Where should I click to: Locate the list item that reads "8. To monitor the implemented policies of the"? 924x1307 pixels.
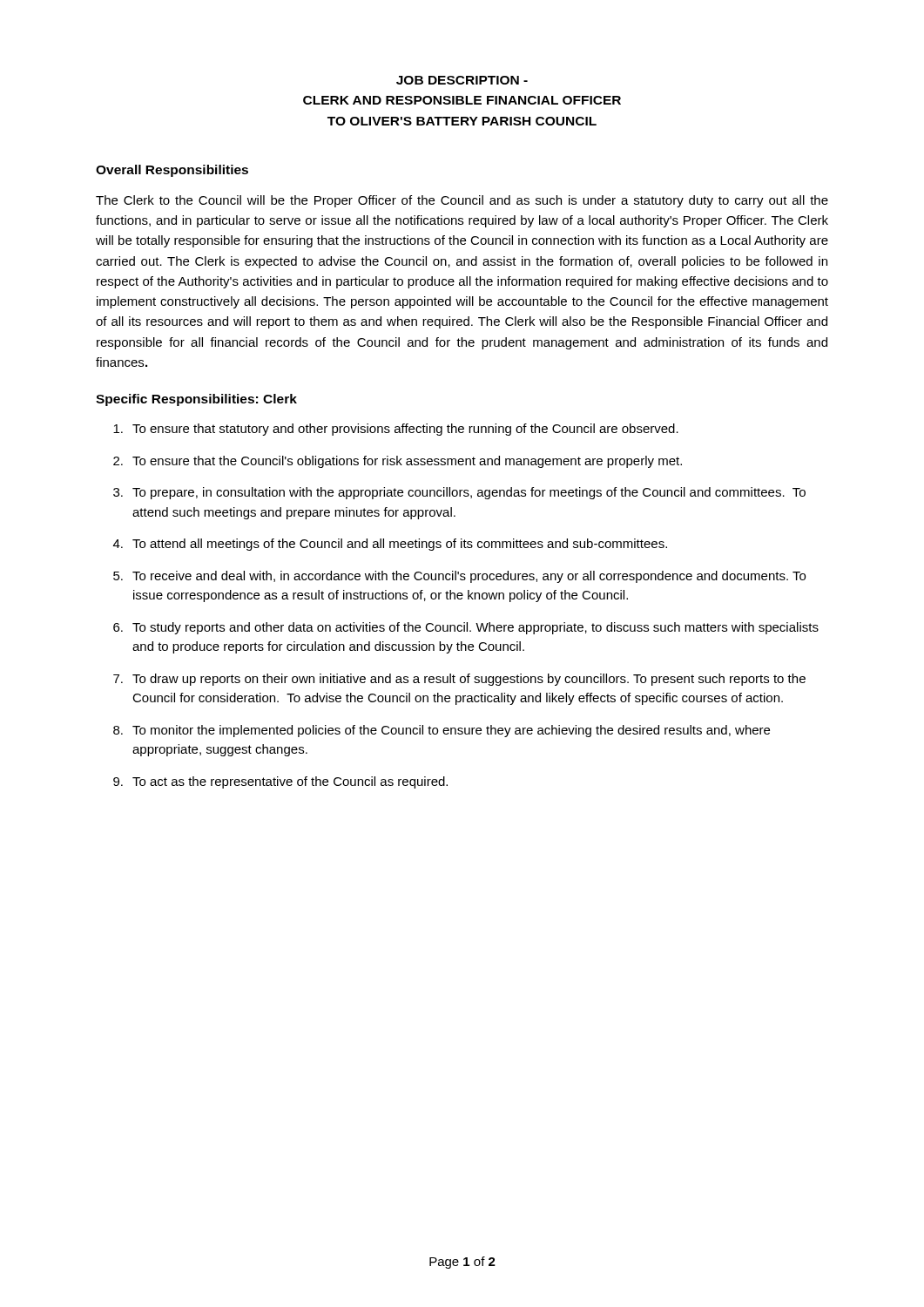coord(462,740)
